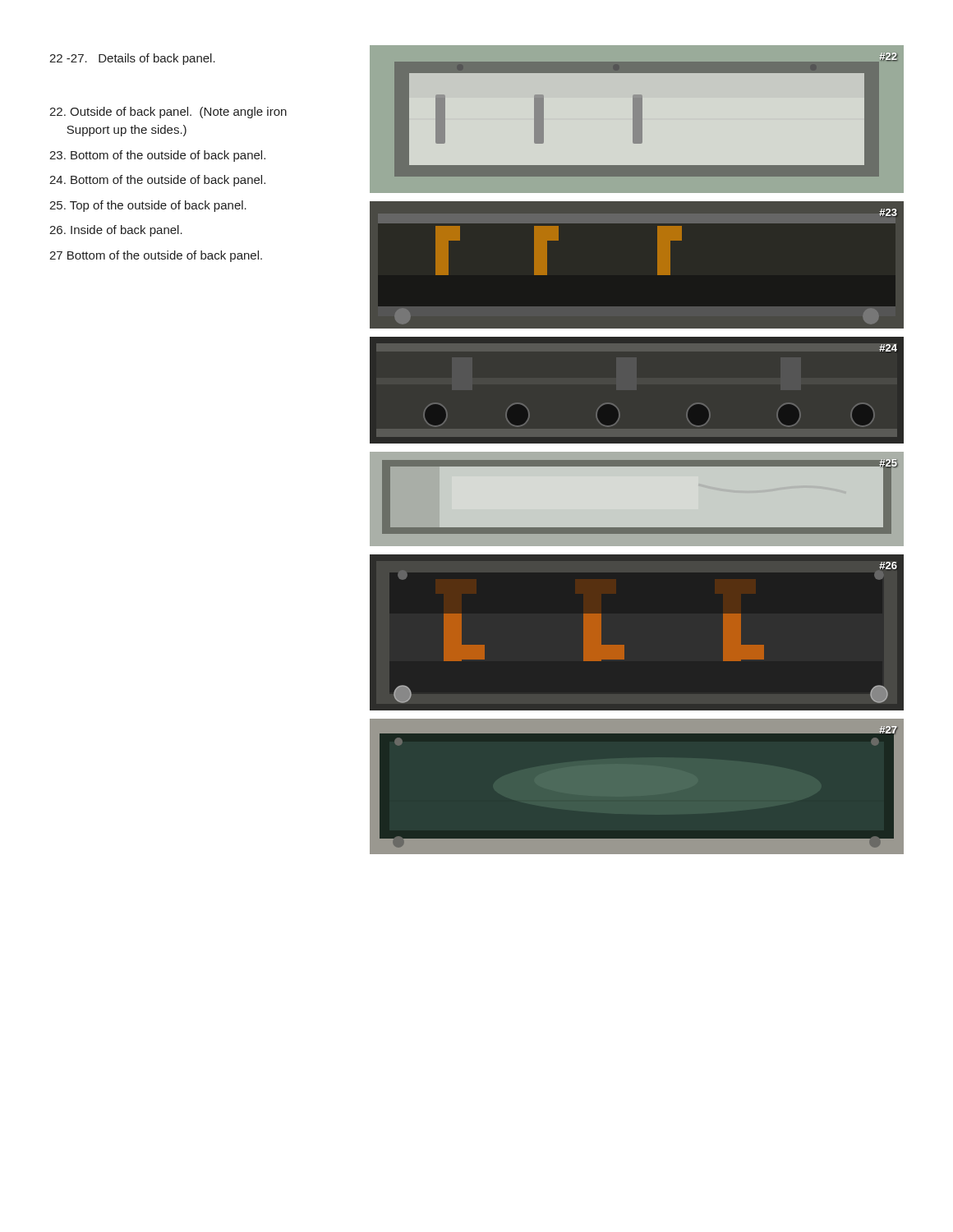Find the list item that says "24. Bottom of the outside of back"
The width and height of the screenshot is (953, 1232).
[158, 179]
